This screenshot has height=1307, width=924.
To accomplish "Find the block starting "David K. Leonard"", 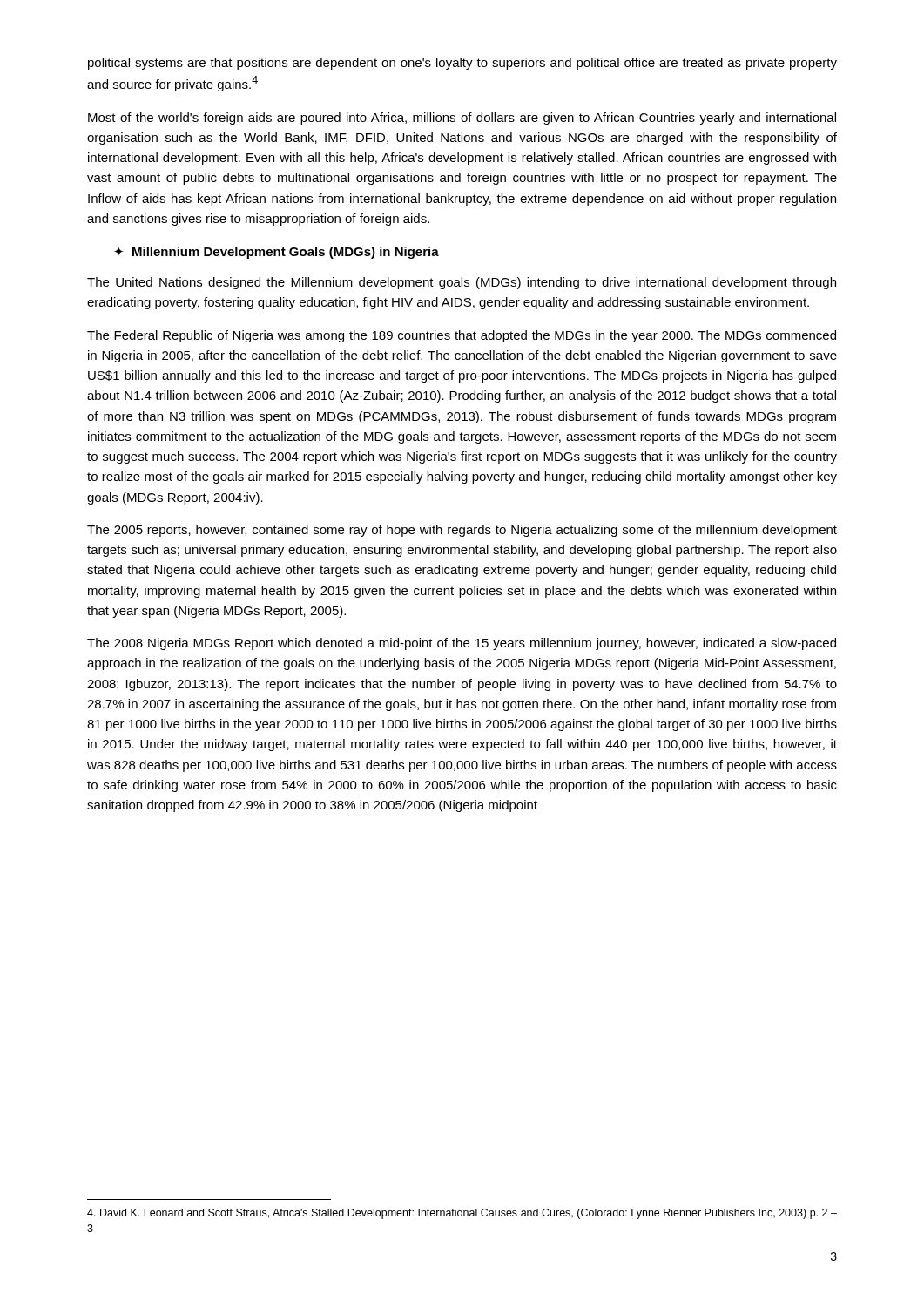I will (x=462, y=1218).
